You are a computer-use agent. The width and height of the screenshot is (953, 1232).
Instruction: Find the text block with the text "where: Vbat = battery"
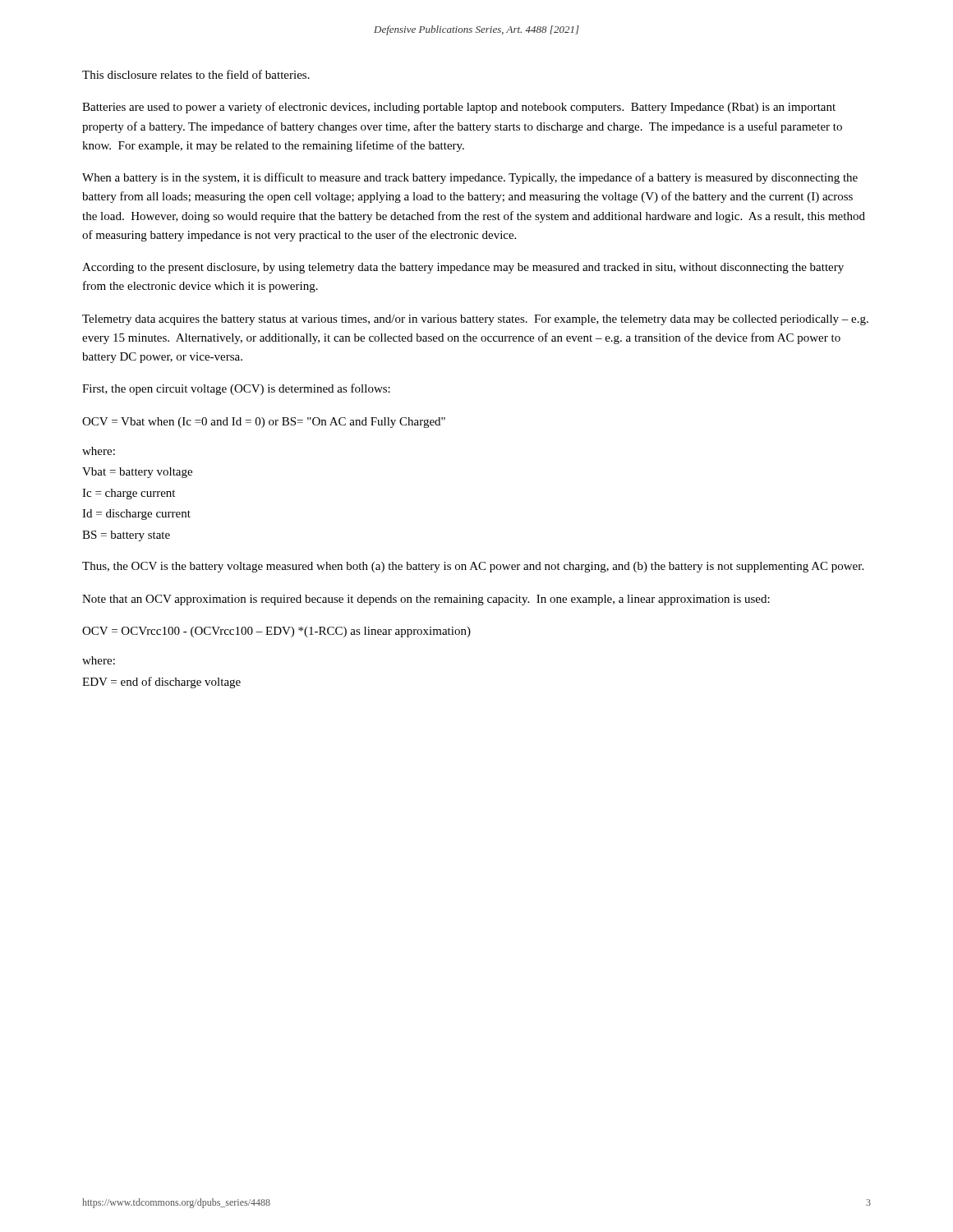click(137, 493)
